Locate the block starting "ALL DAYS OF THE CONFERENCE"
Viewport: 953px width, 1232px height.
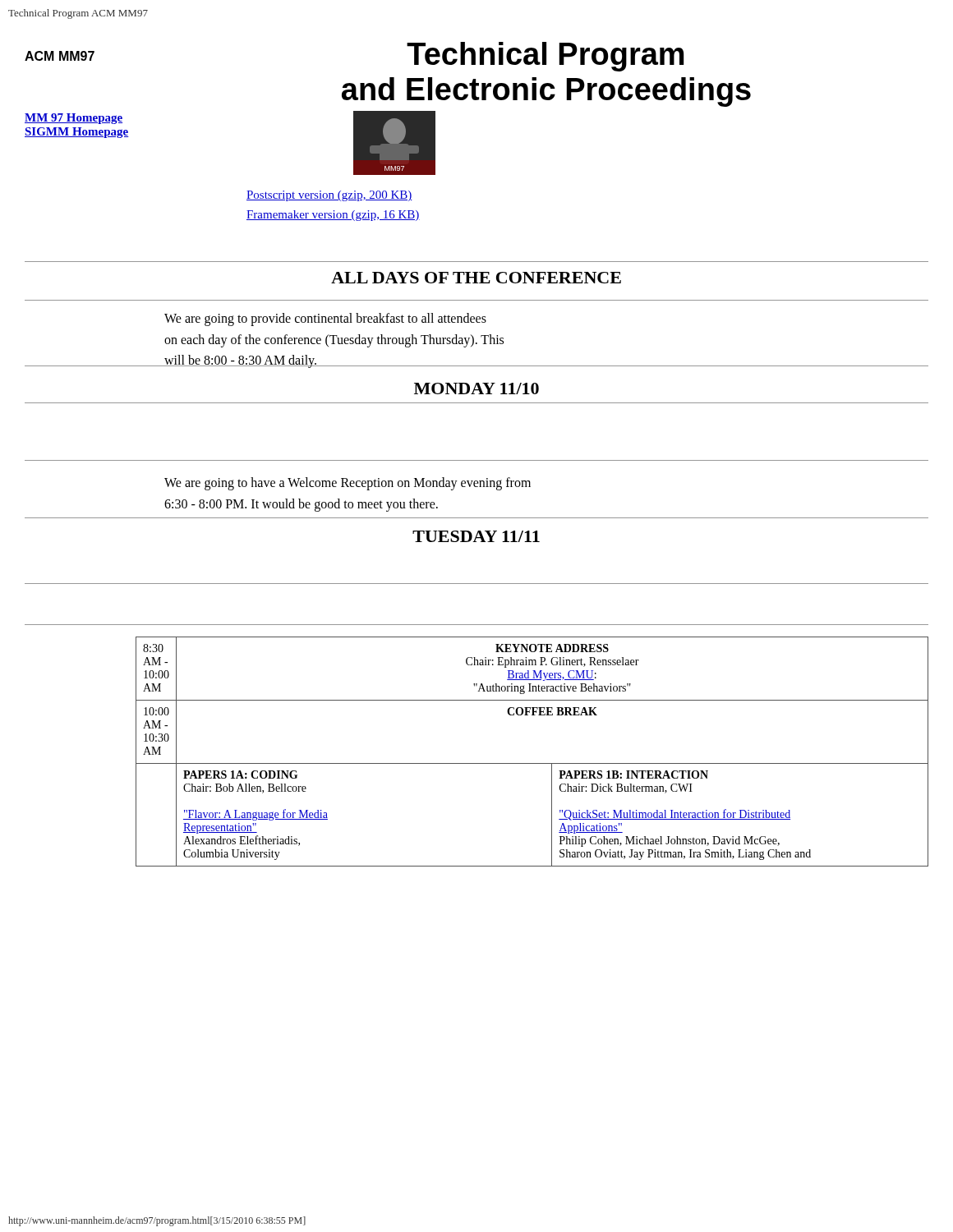click(476, 278)
